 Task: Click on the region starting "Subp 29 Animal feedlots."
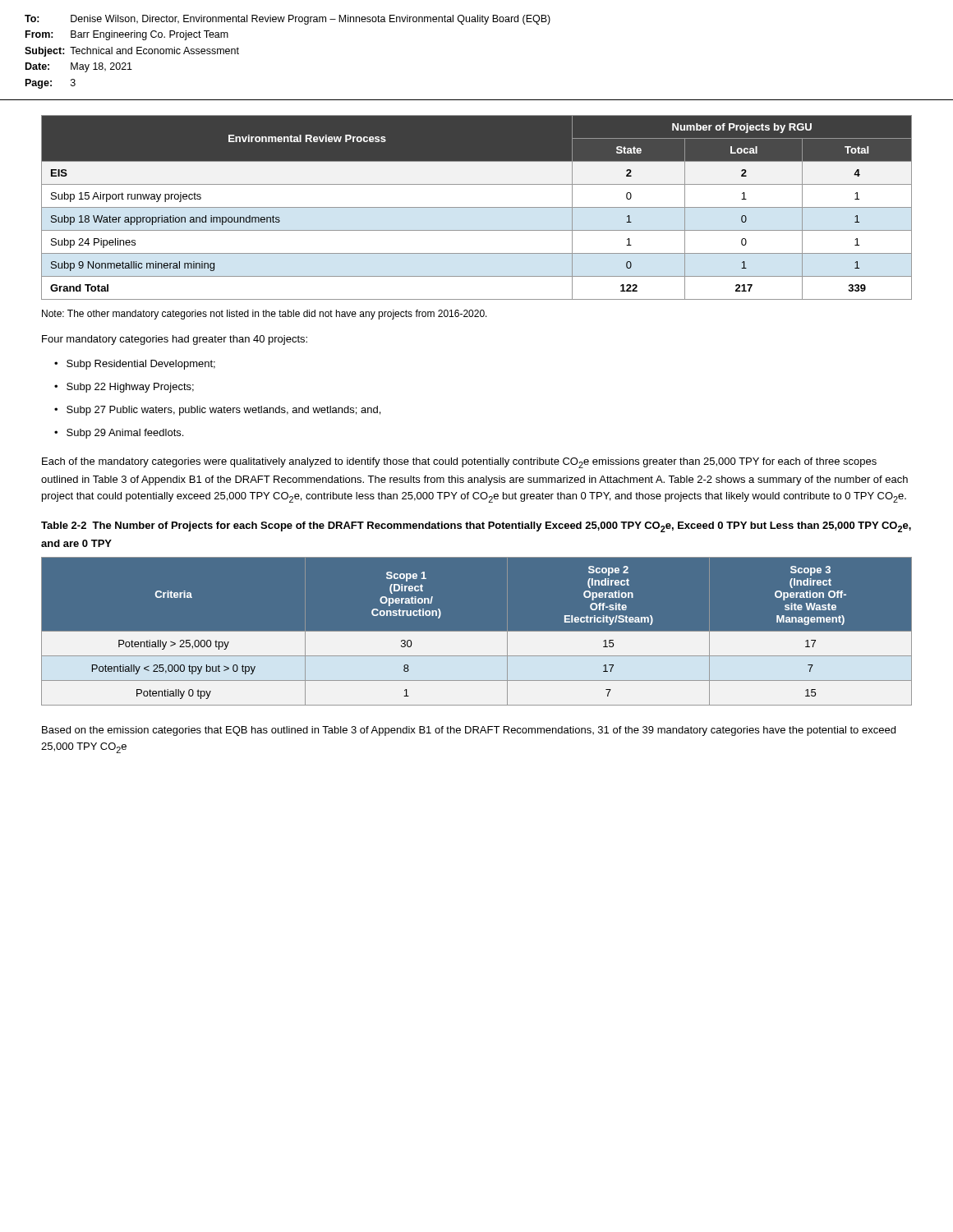tap(125, 433)
